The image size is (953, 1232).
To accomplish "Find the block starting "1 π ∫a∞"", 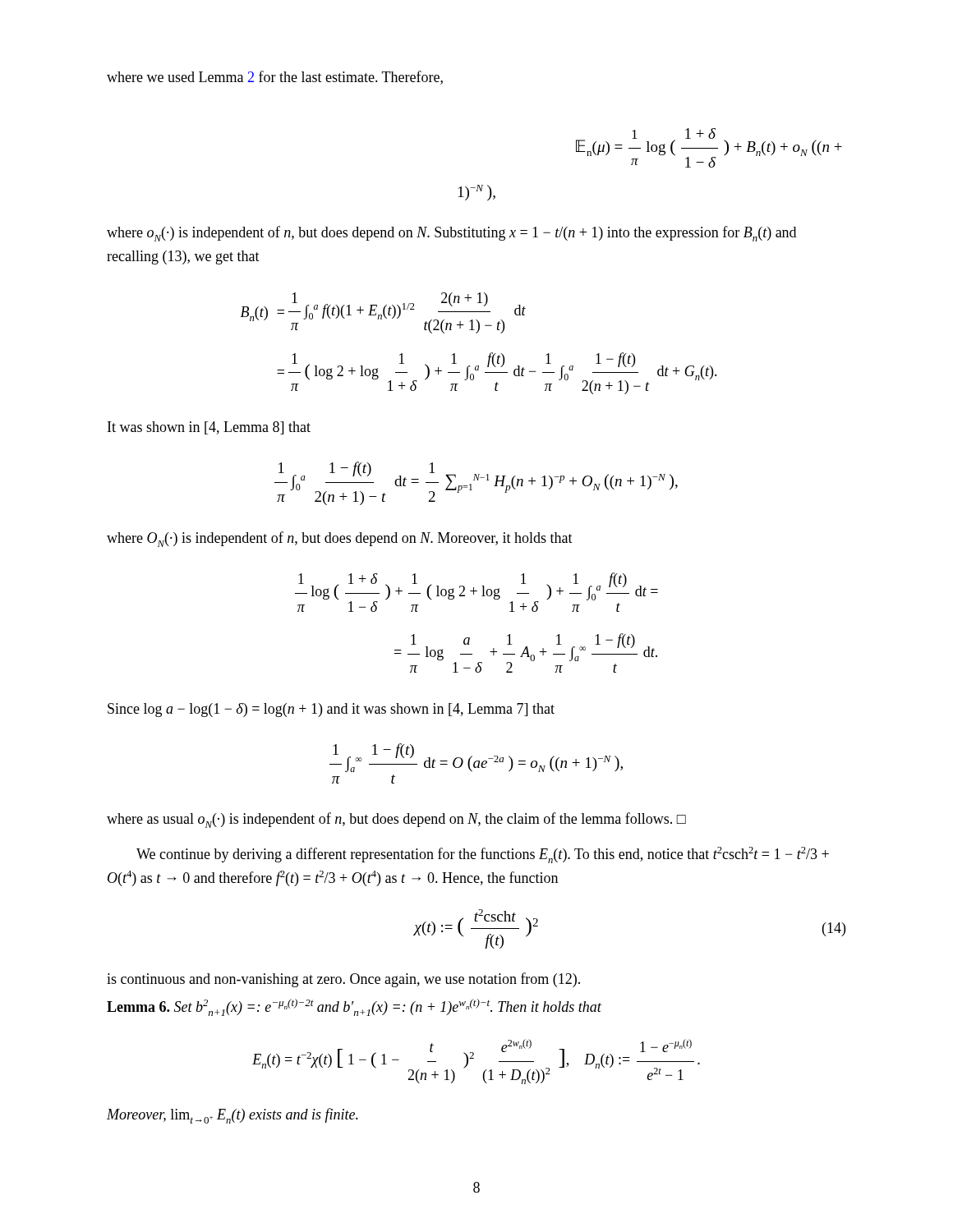I will [x=476, y=764].
